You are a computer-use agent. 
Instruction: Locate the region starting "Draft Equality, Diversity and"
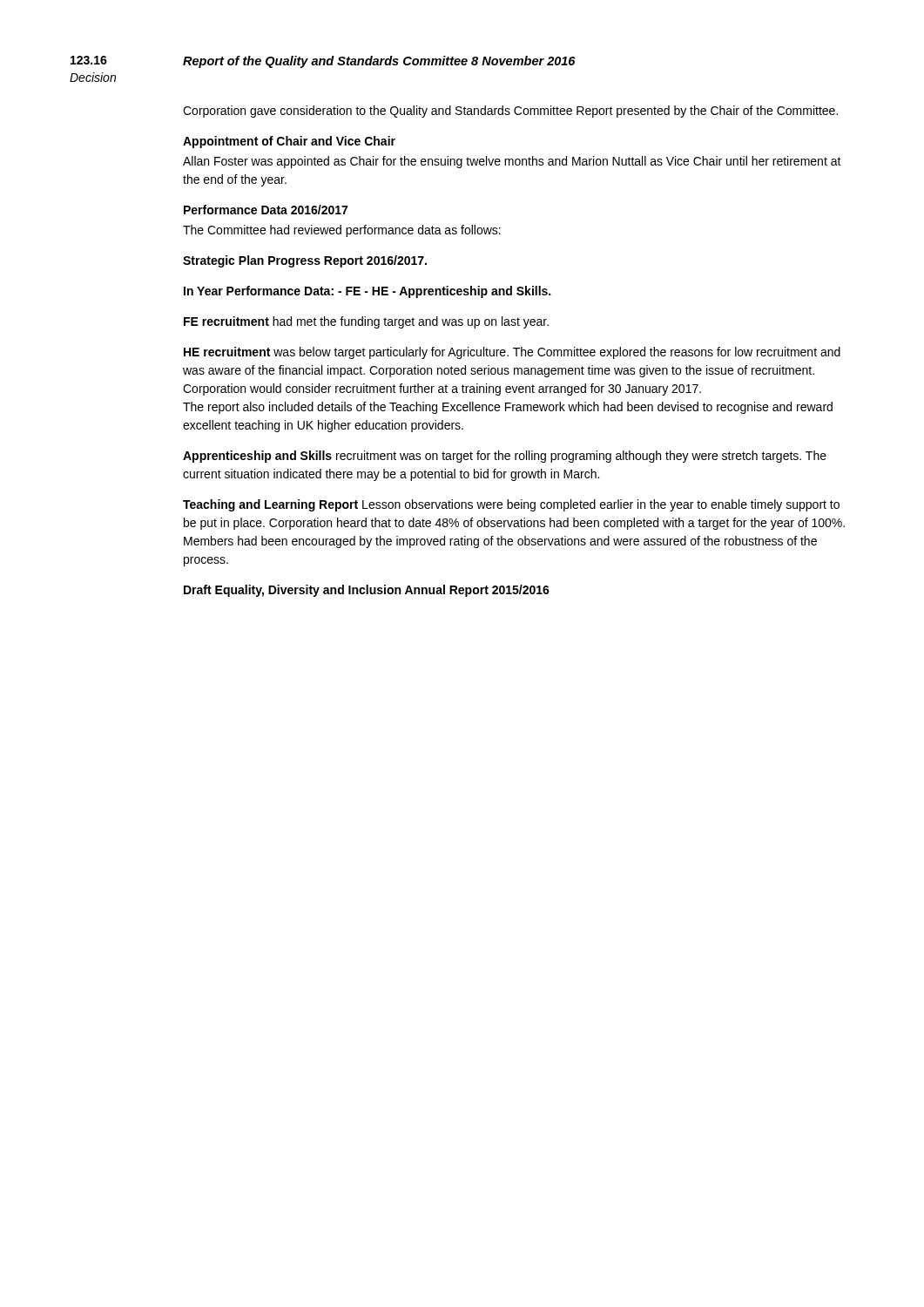coord(366,590)
